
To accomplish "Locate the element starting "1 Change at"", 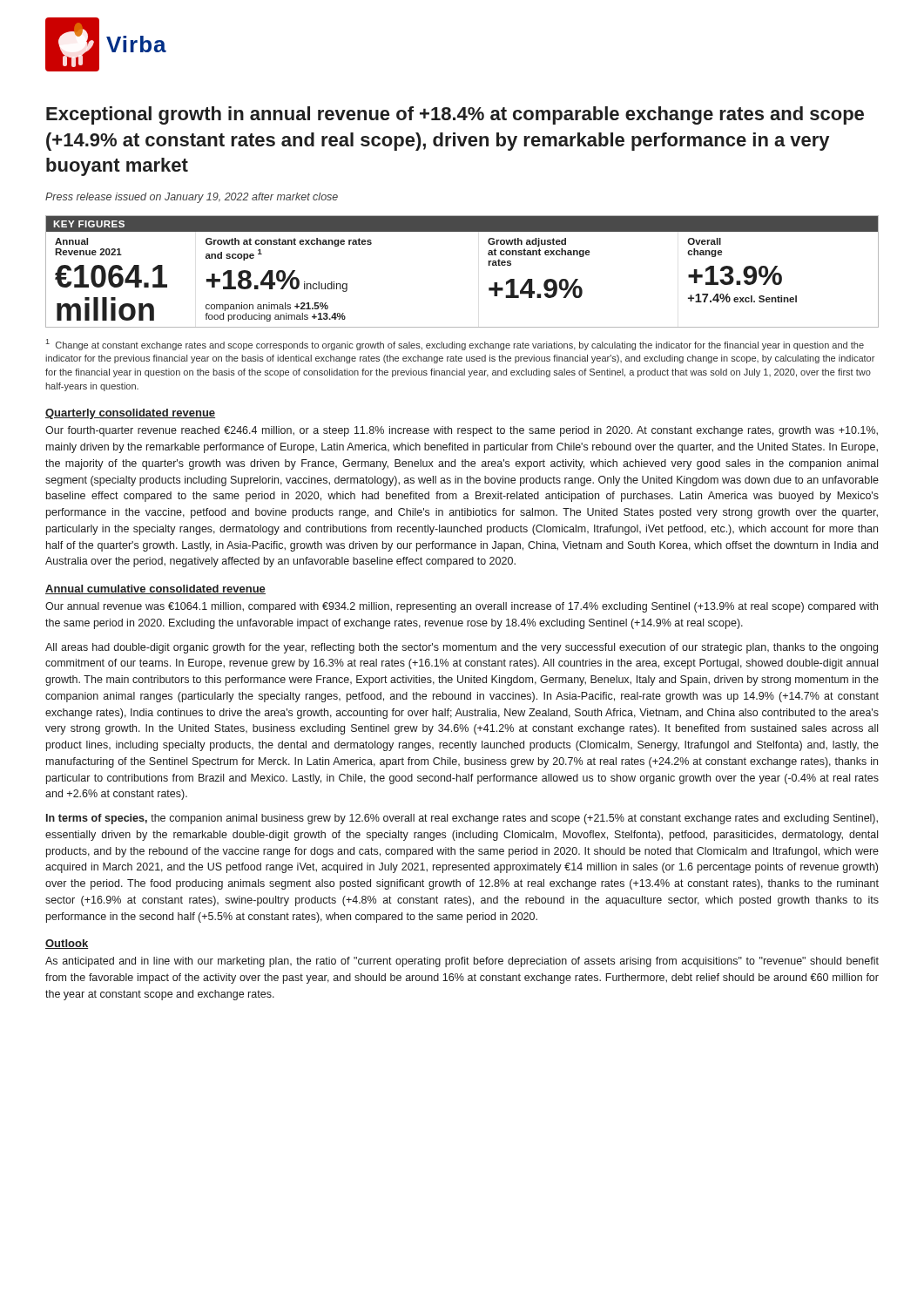I will point(460,364).
